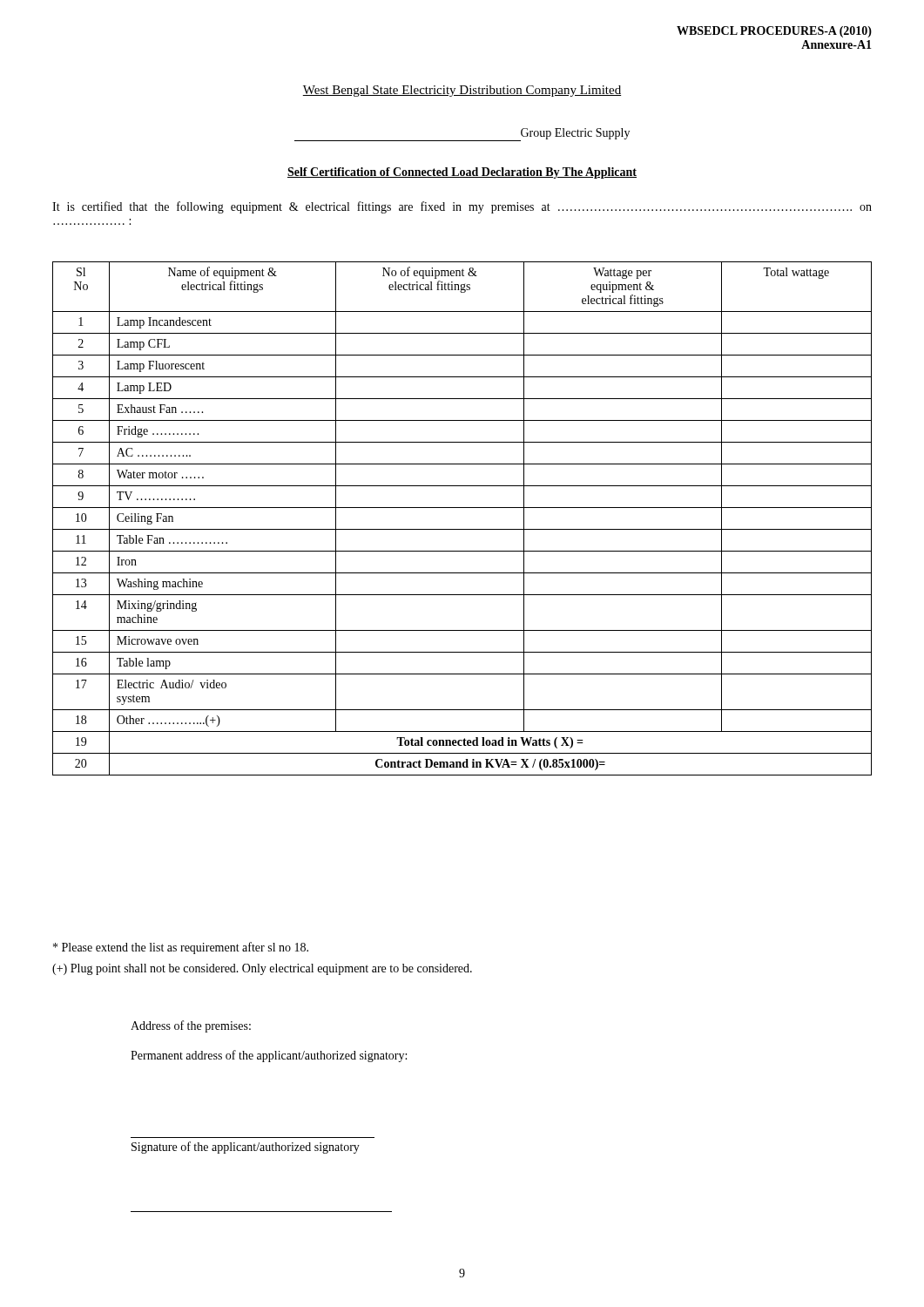Screen dimensions: 1307x924
Task: Select the text starting "Address of the premises: Permanent address of the"
Action: pyautogui.click(x=191, y=1026)
